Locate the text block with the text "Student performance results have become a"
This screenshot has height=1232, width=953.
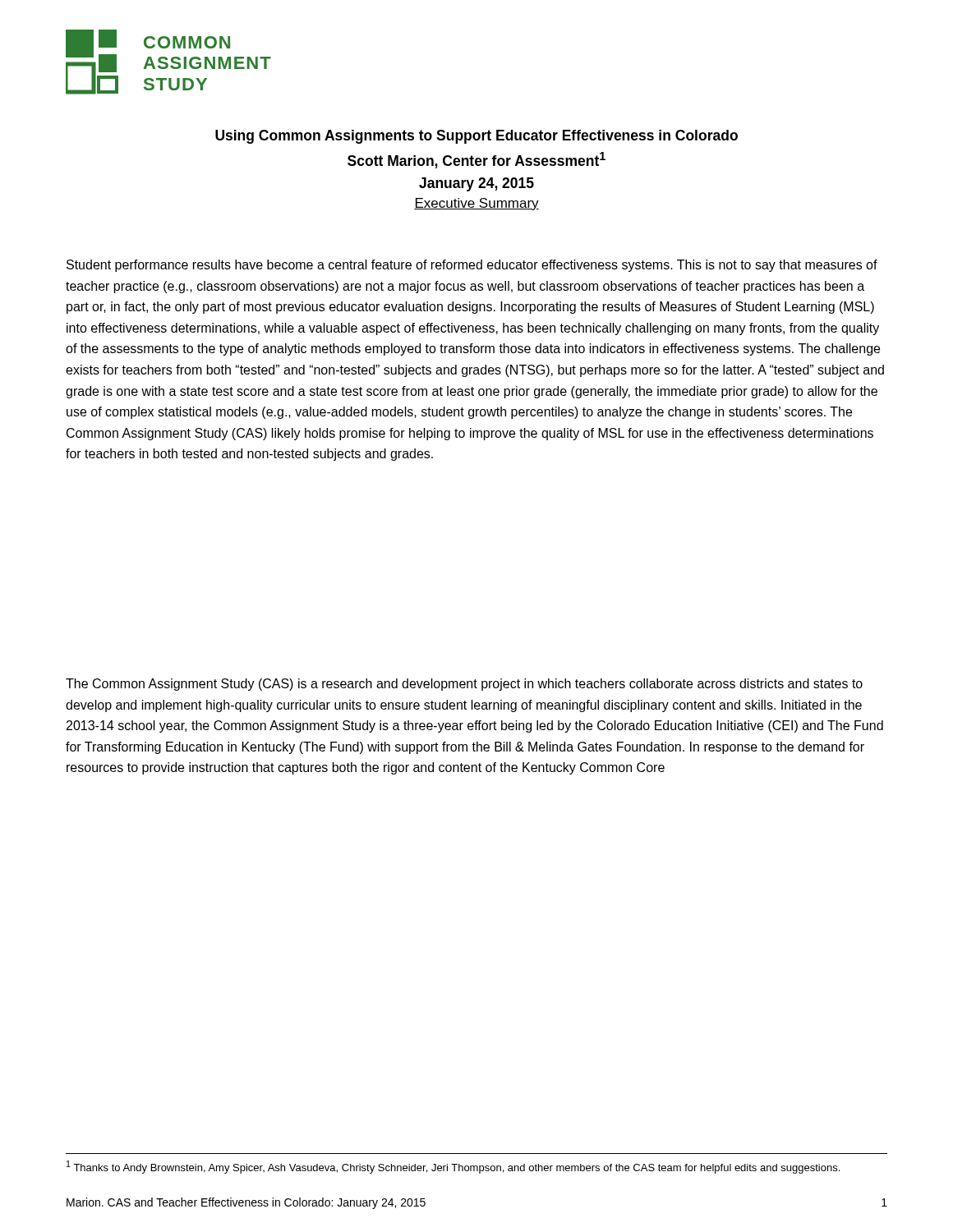coord(475,359)
